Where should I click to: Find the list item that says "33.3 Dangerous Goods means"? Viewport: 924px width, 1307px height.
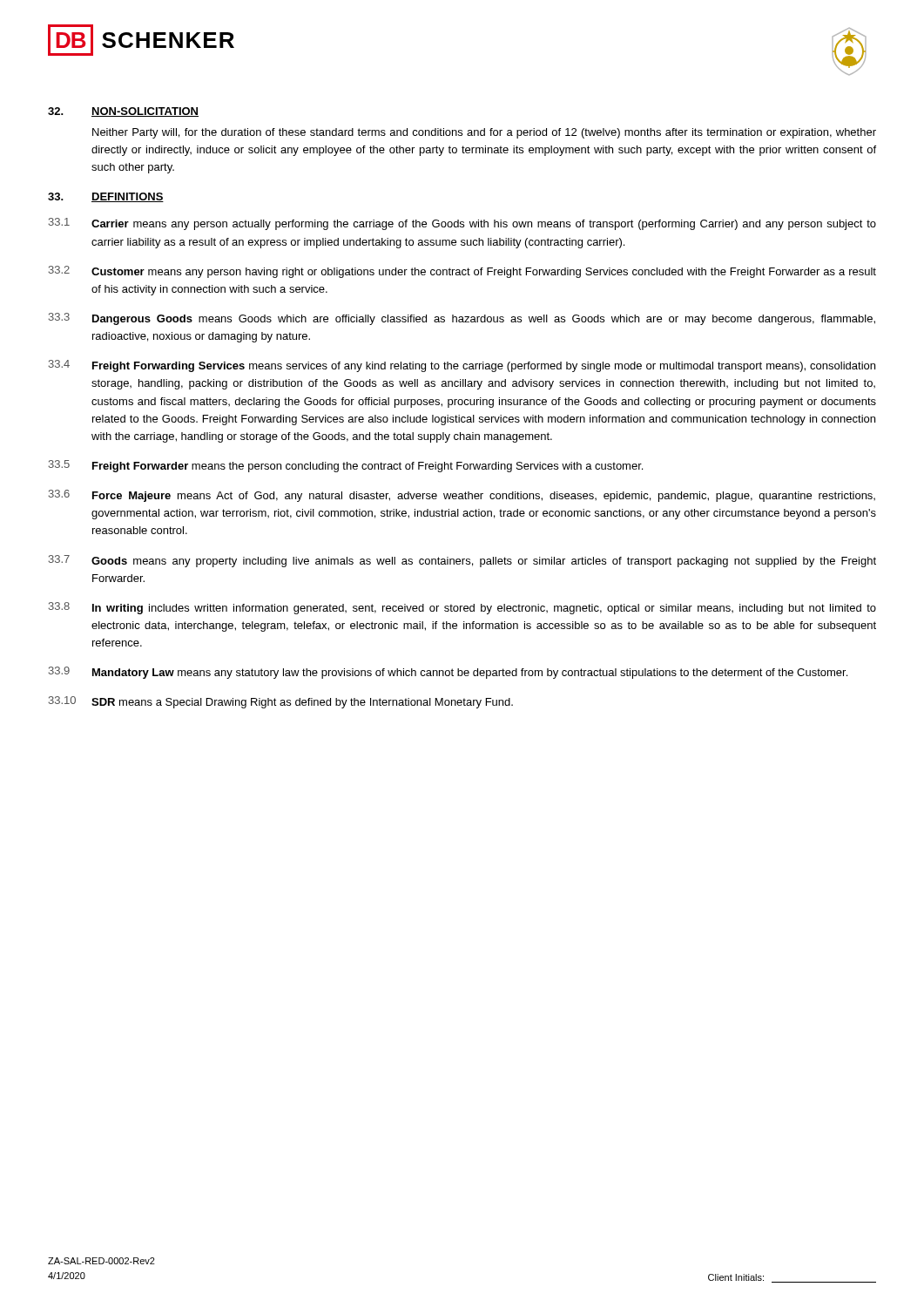(x=462, y=328)
